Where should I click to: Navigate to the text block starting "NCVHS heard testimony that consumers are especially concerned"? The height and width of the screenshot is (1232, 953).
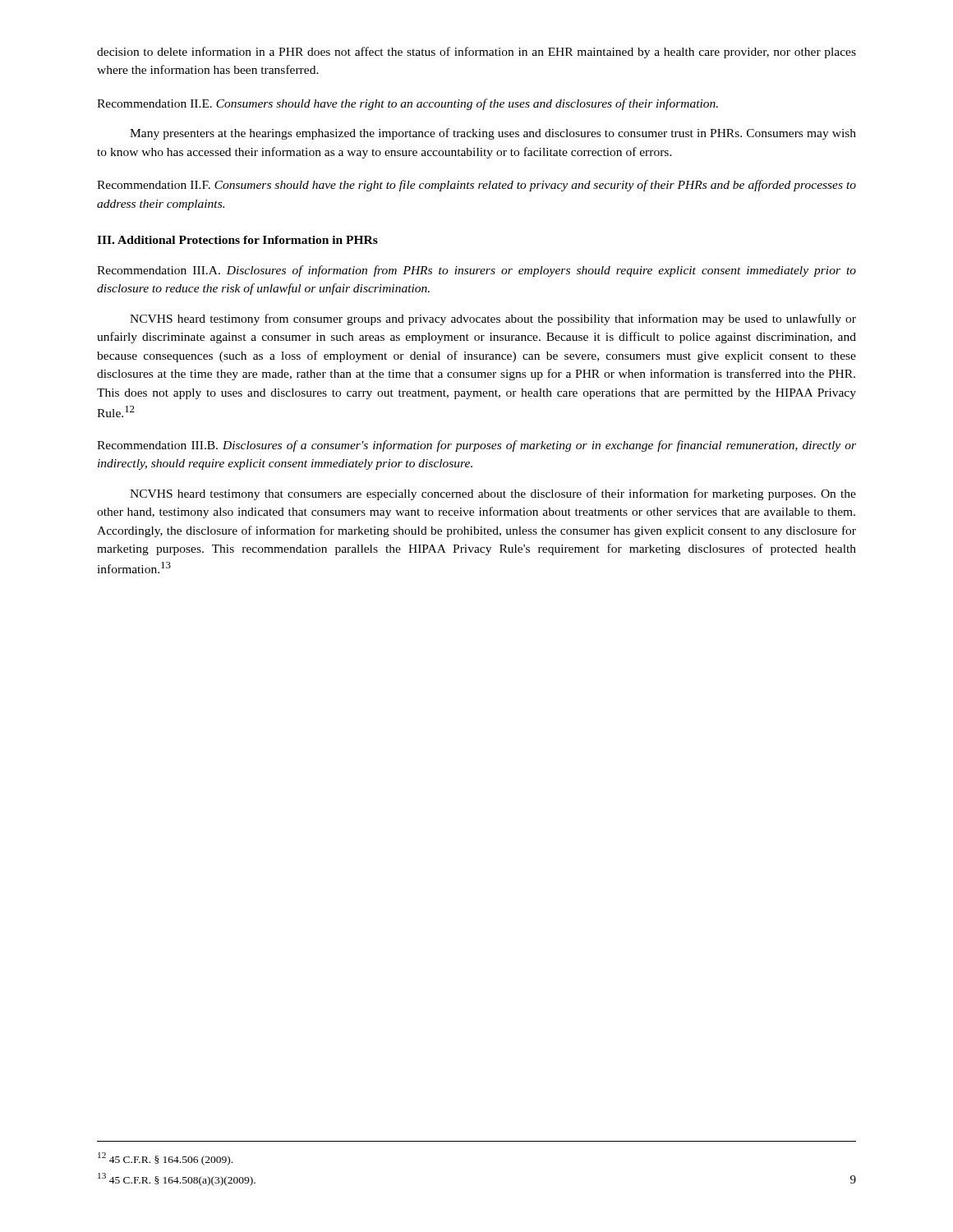476,532
